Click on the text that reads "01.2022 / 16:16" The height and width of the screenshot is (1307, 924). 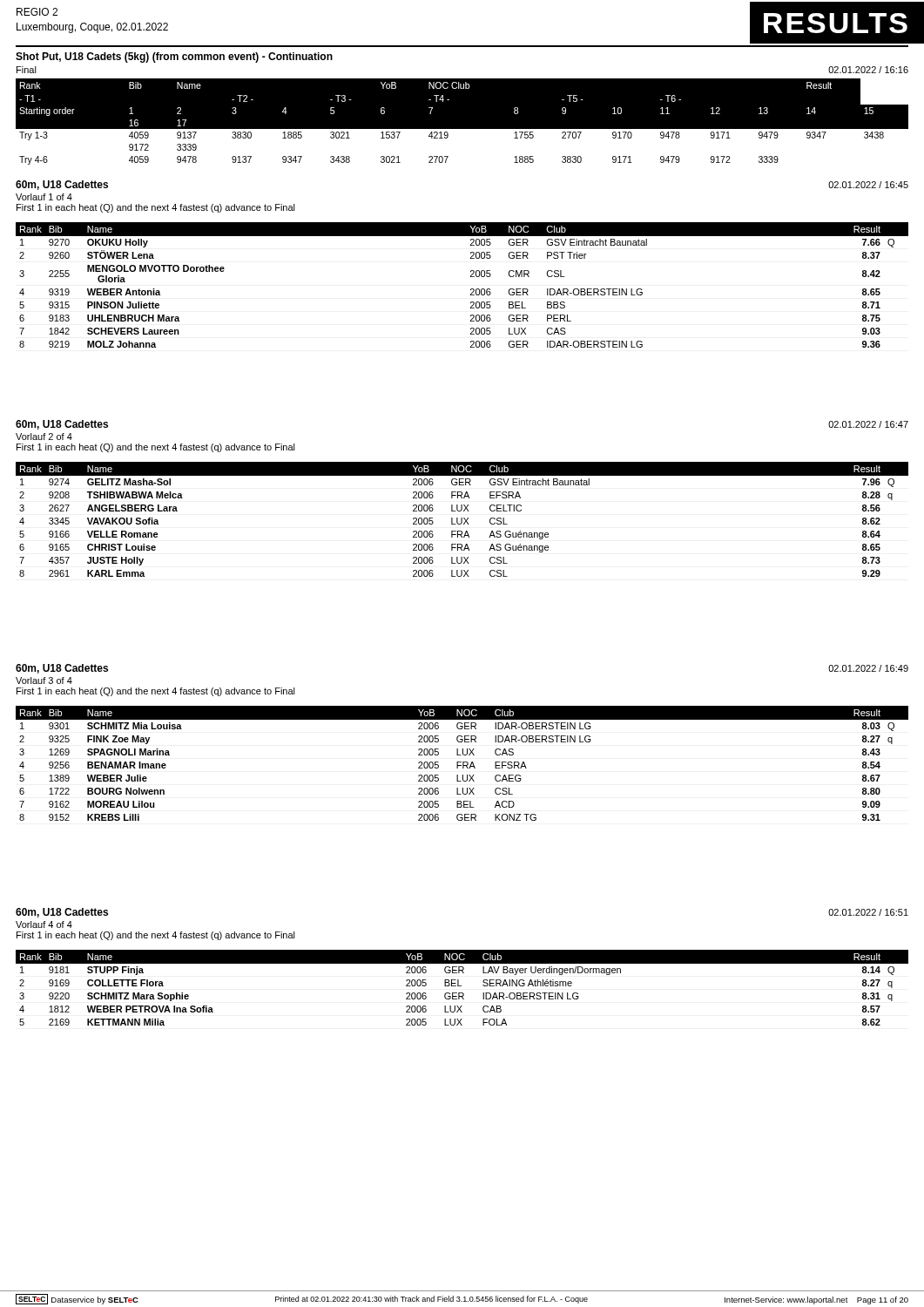(x=868, y=70)
